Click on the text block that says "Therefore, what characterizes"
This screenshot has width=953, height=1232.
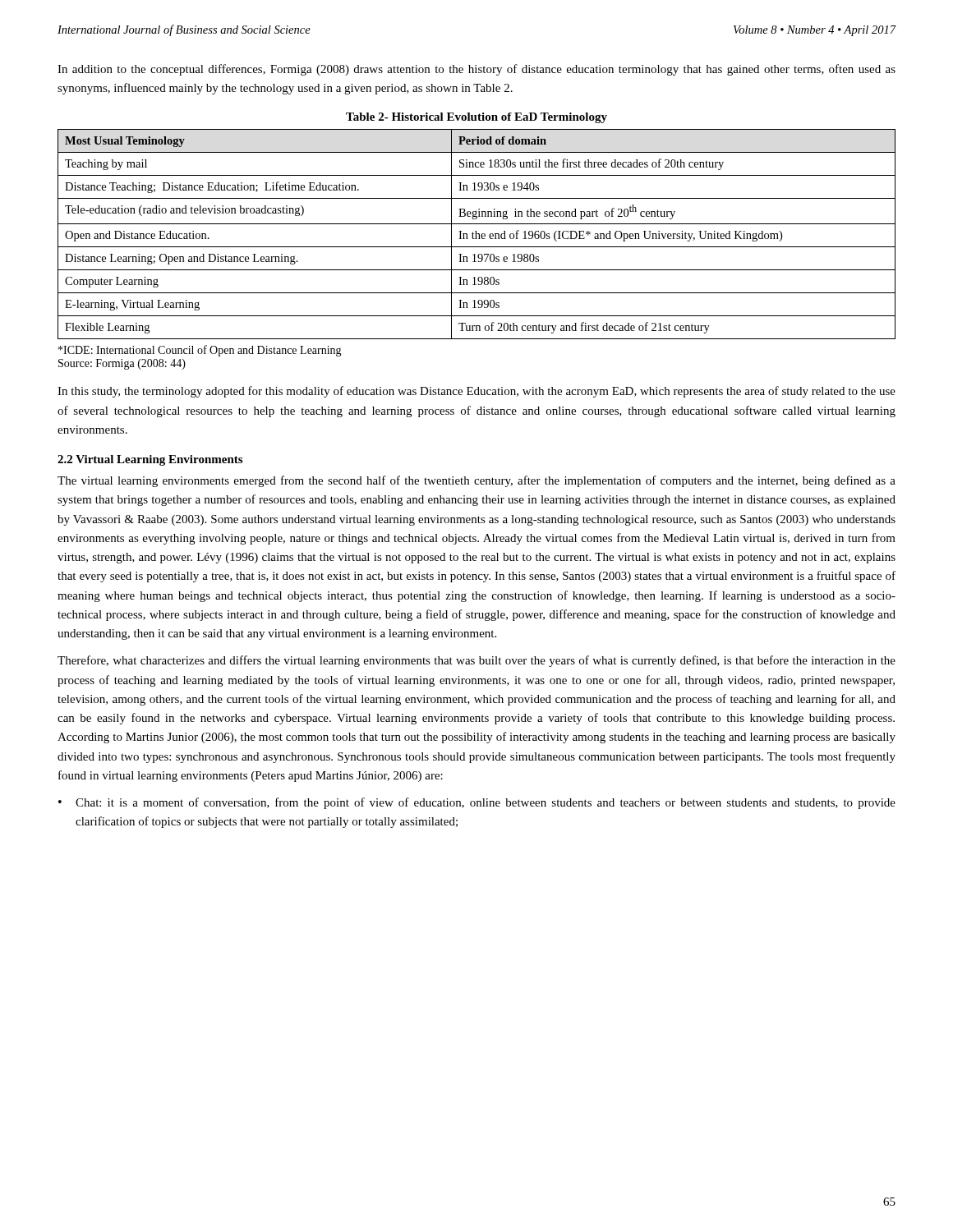coord(476,718)
